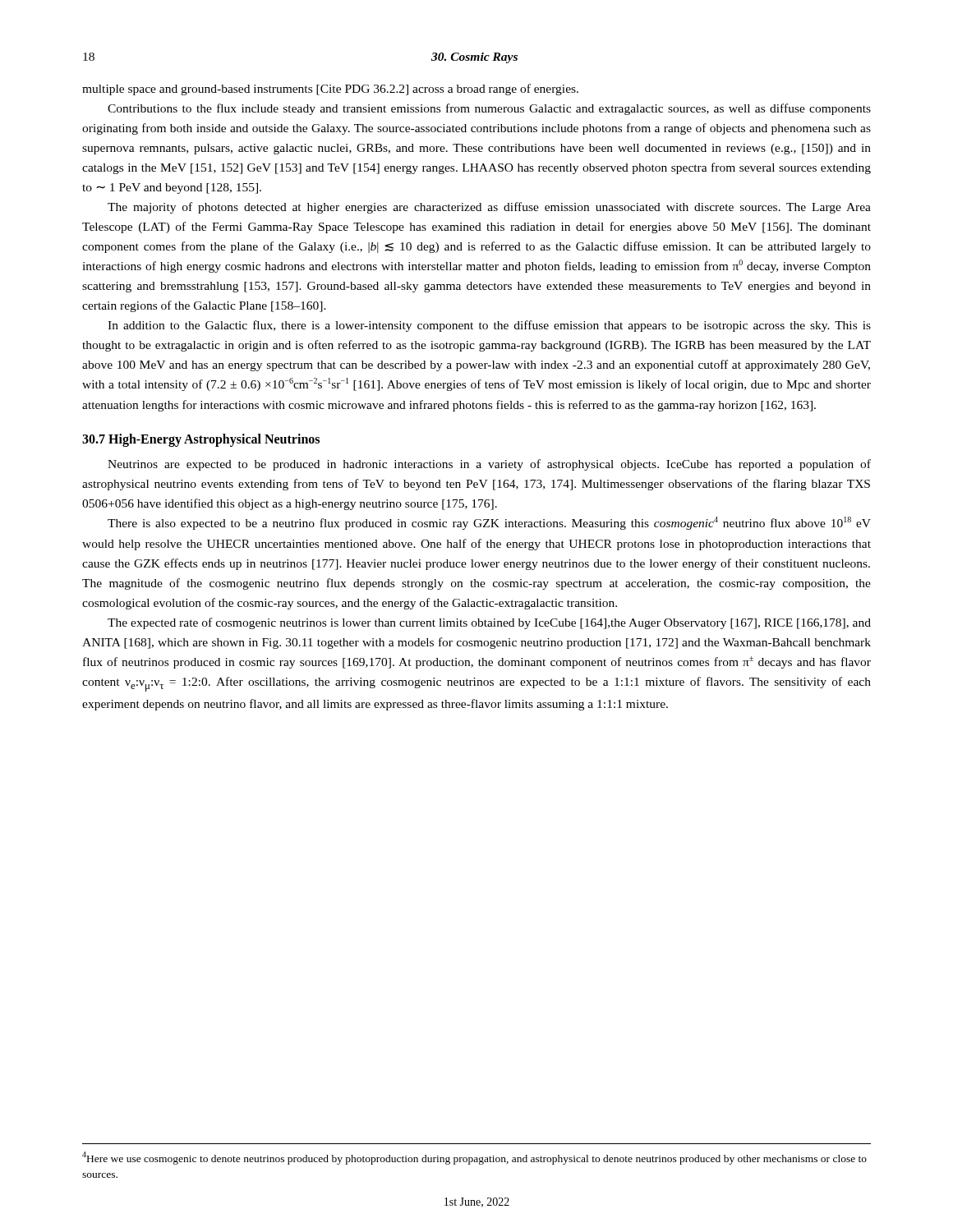Click the passage that begins "In addition to the"

(x=476, y=365)
